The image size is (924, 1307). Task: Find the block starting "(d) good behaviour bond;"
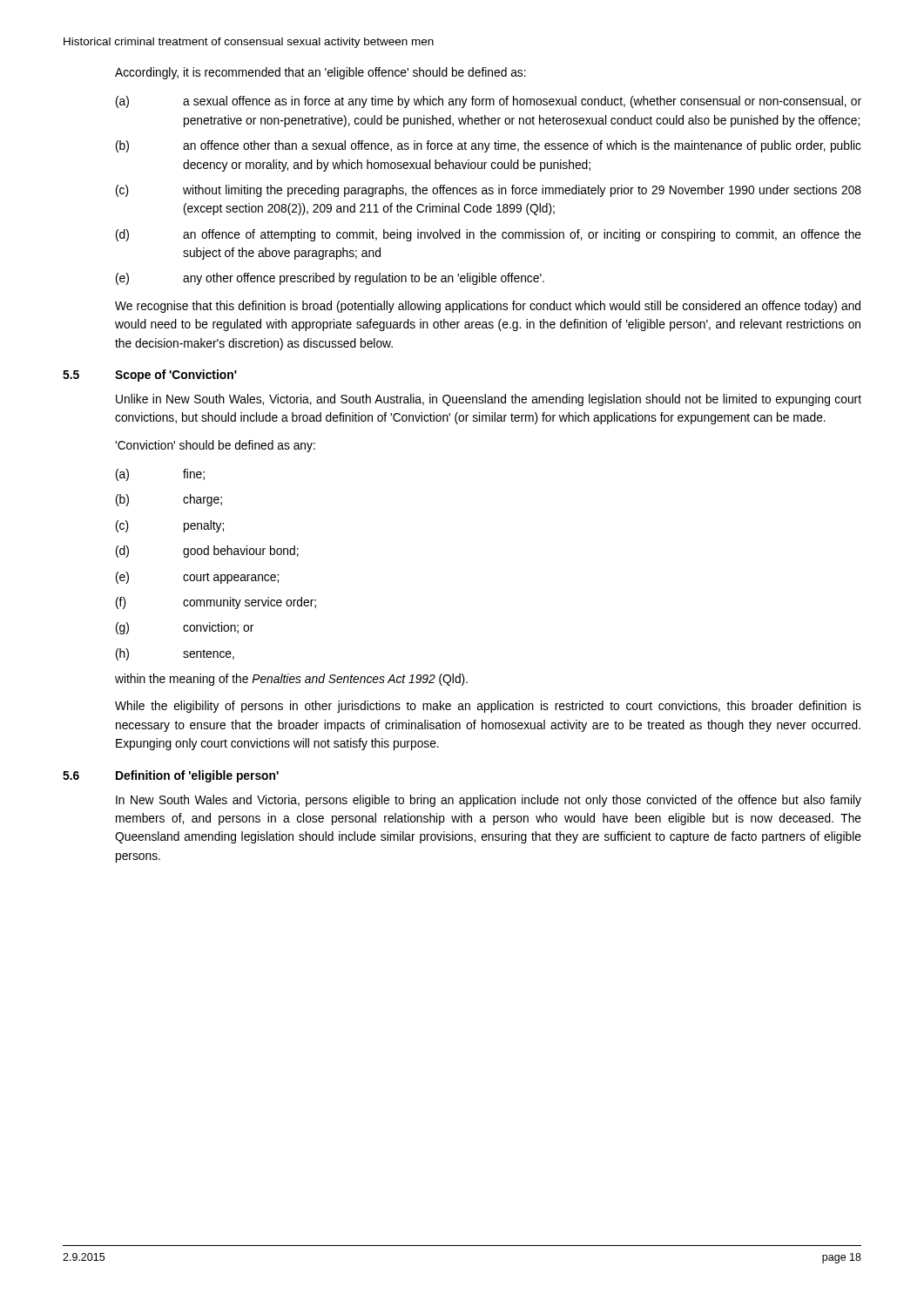pos(207,552)
